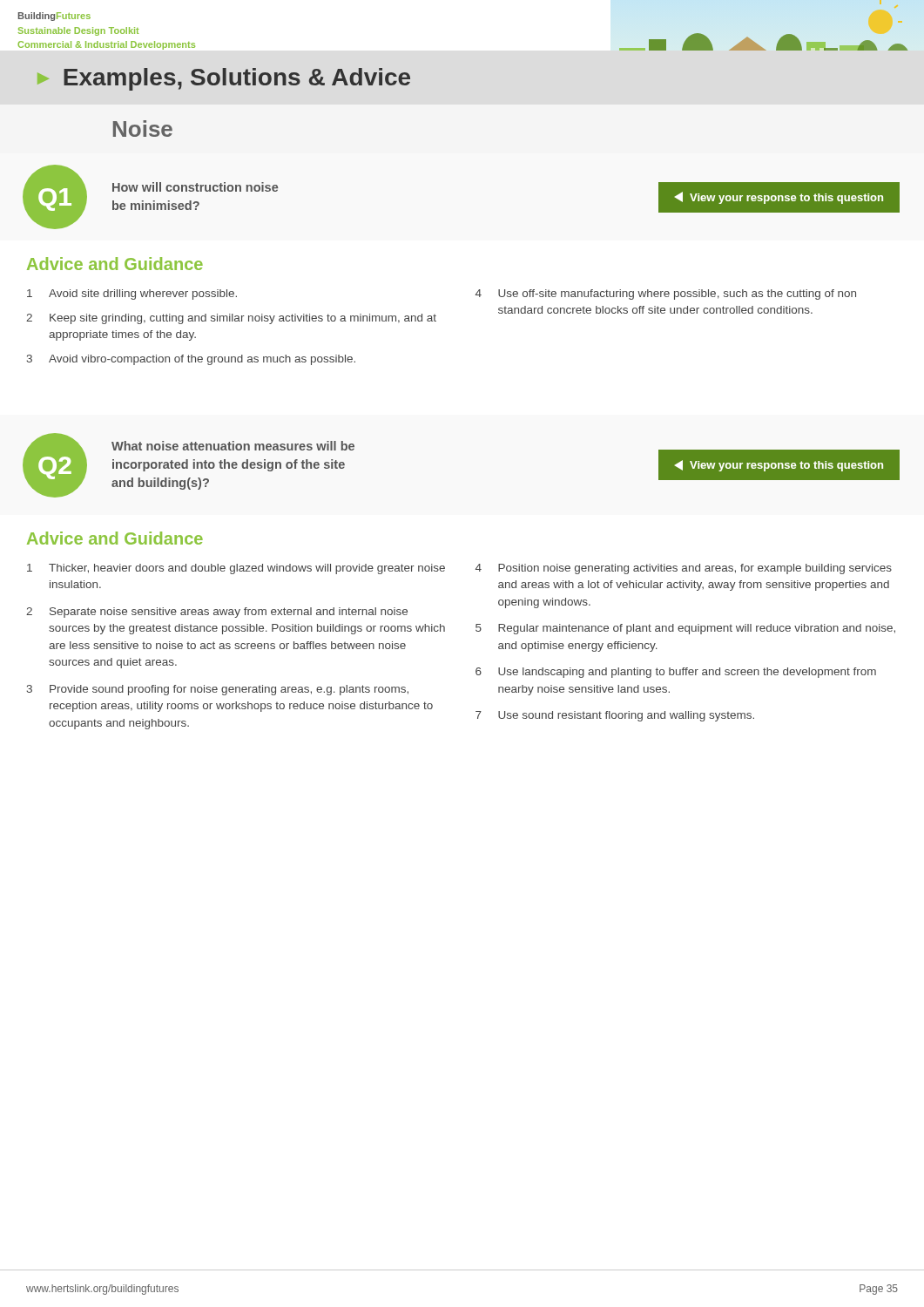Locate the illustration
The image size is (924, 1307).
coord(767,52)
